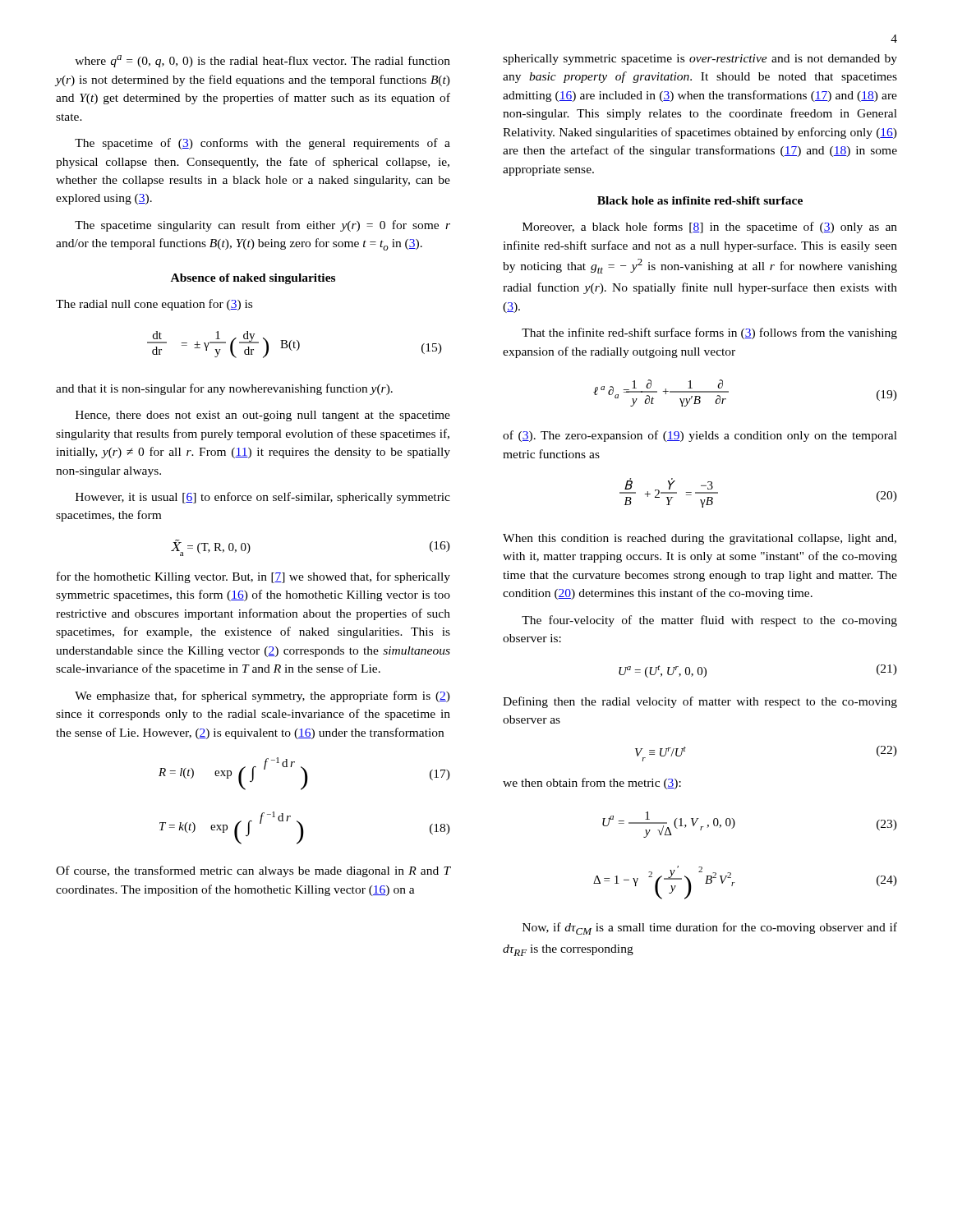Select the region starting "Ua = (Ut,"
The image size is (953, 1232).
click(x=700, y=670)
